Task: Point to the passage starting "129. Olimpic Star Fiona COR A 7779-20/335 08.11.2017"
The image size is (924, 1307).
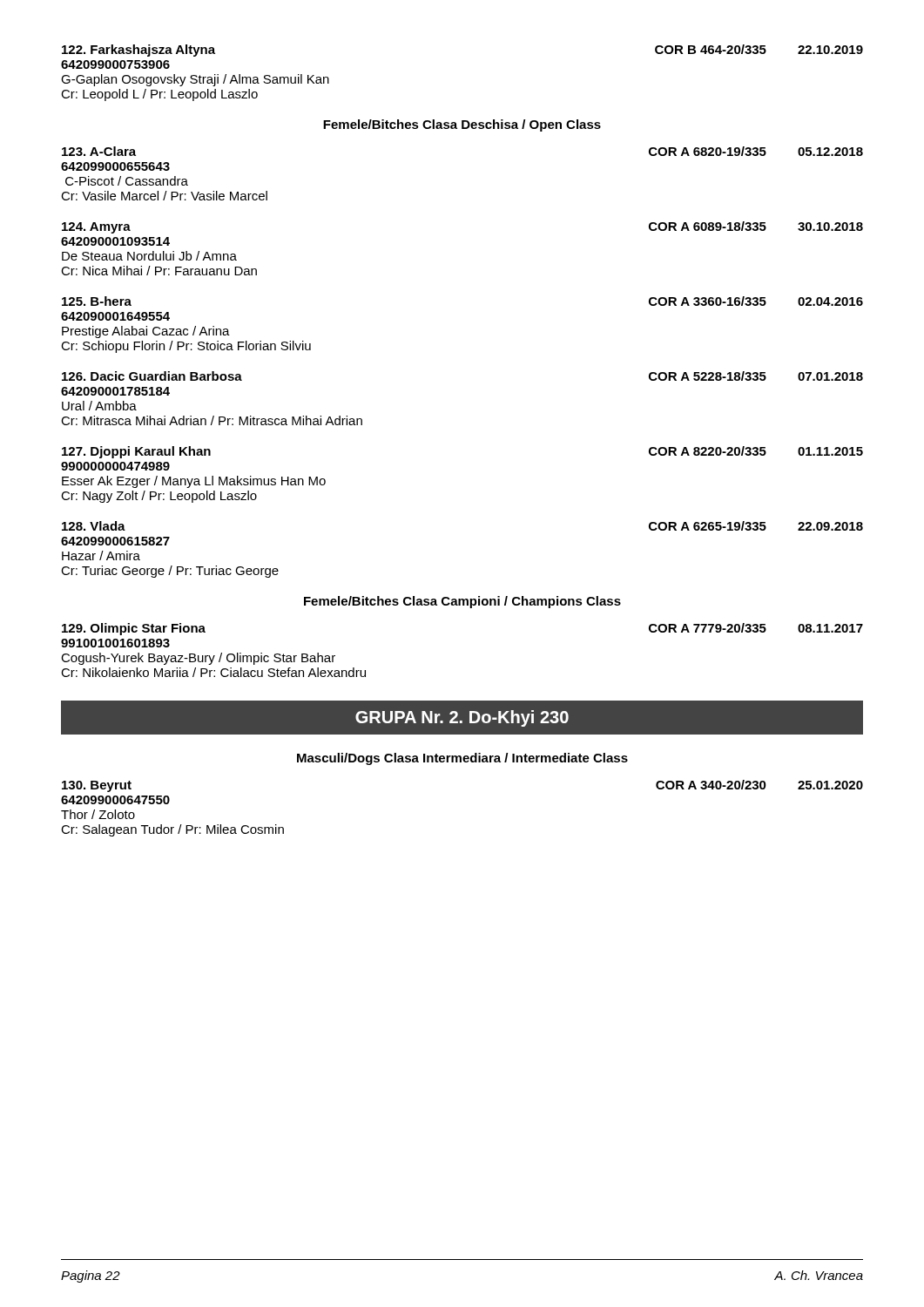Action: pos(133,629)
